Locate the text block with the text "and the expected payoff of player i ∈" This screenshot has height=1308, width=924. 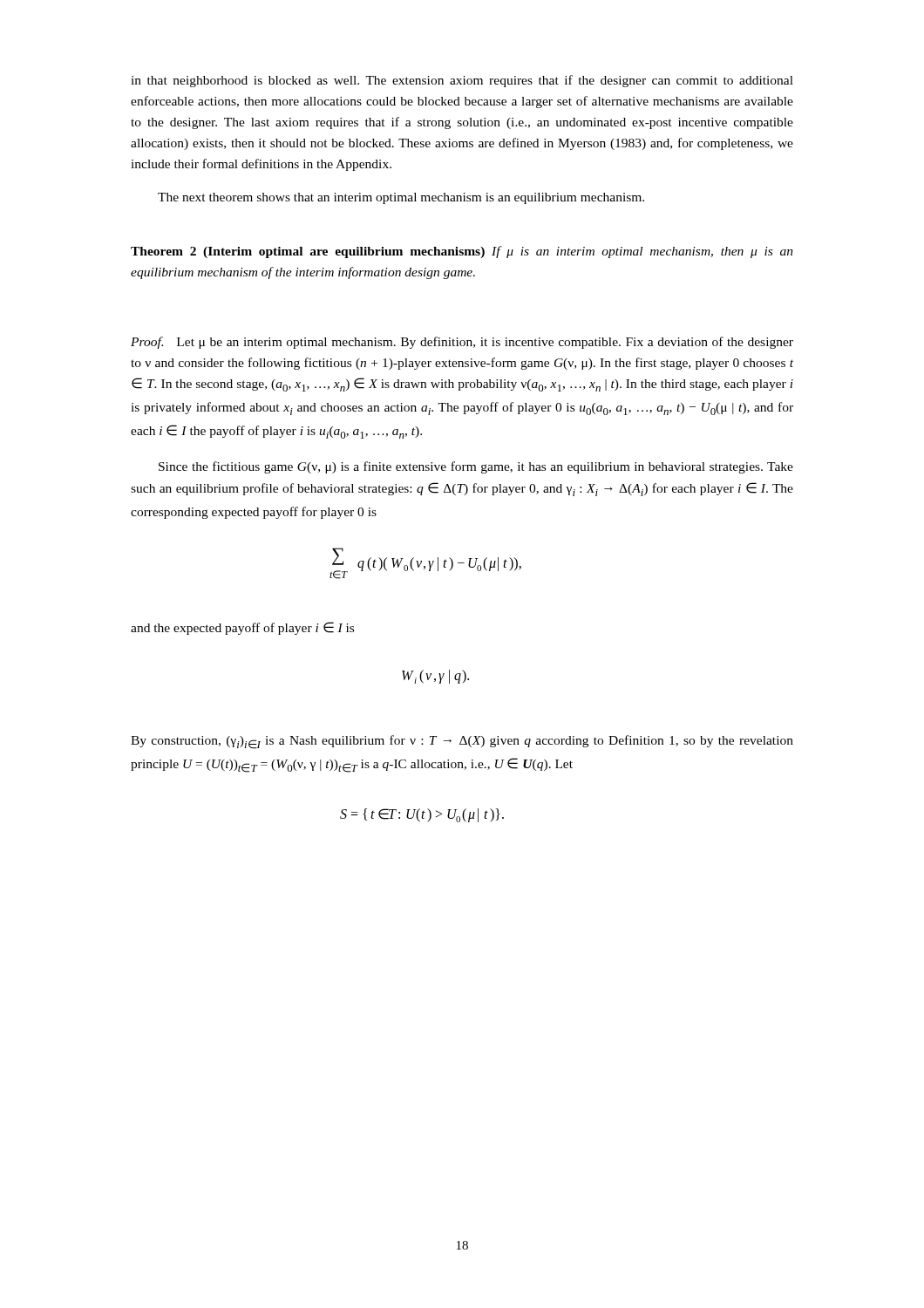tap(242, 628)
